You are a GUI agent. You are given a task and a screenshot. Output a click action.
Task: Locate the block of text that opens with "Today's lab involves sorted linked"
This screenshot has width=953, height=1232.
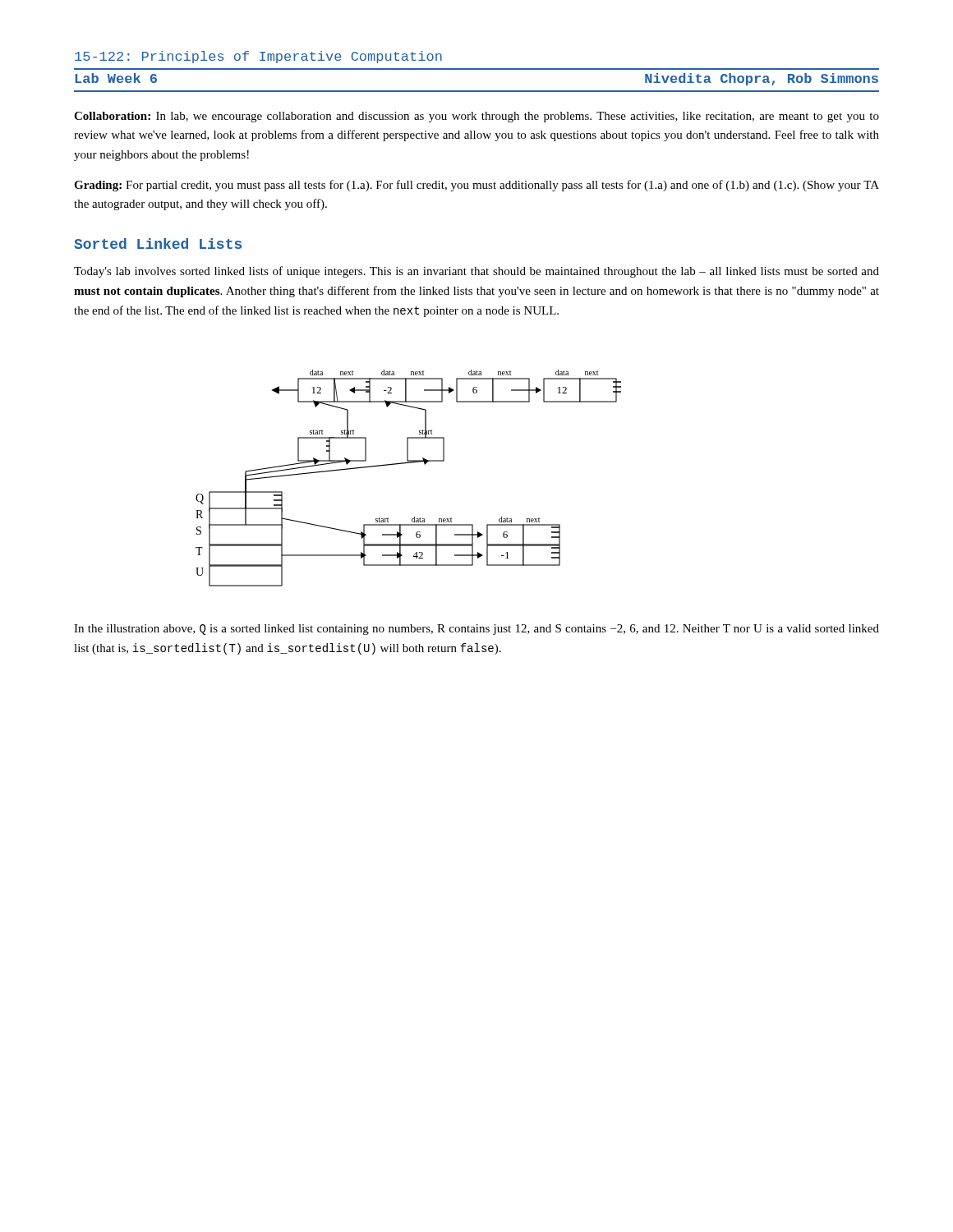[476, 291]
